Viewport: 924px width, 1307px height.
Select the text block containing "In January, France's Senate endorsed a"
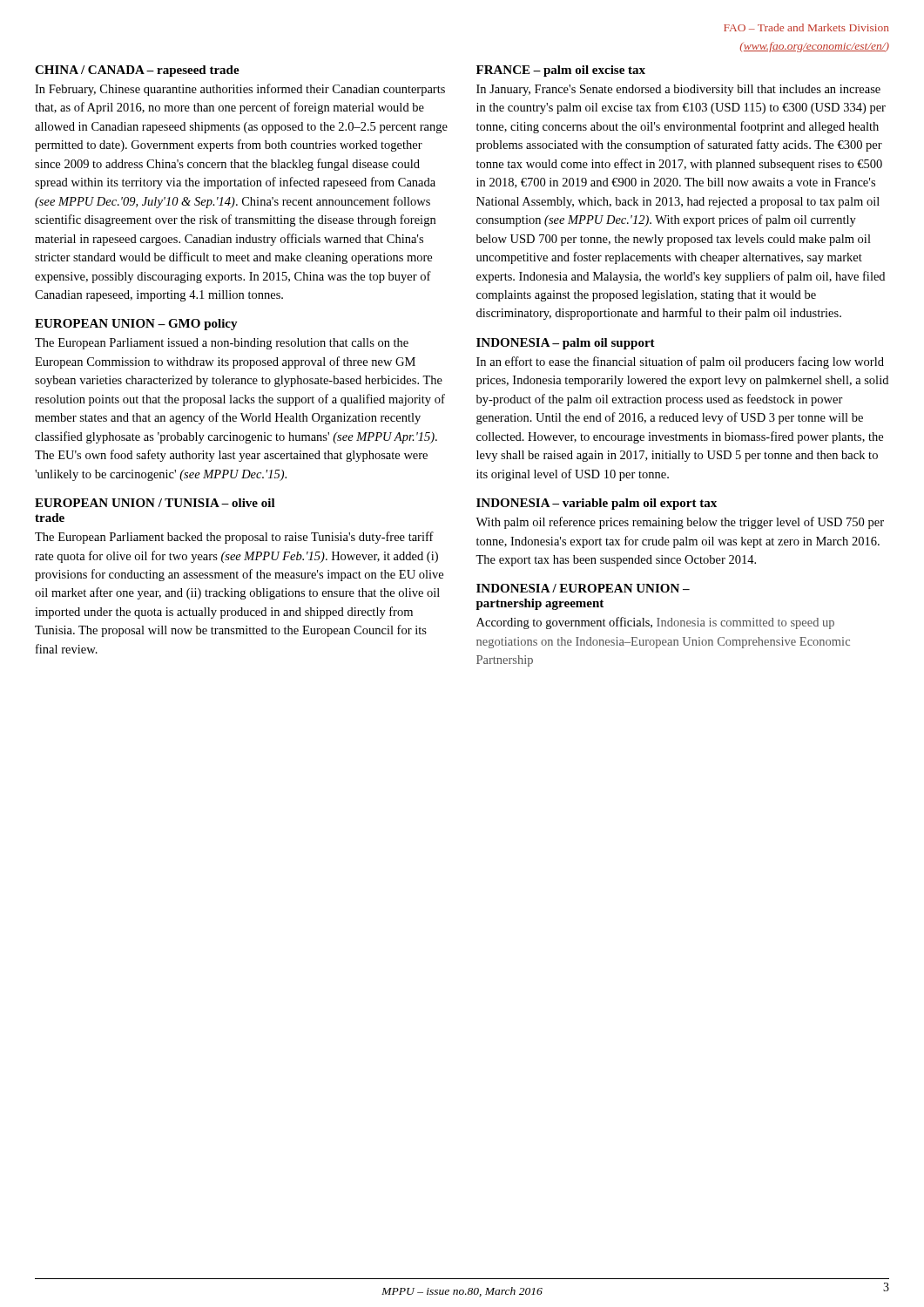tap(681, 201)
